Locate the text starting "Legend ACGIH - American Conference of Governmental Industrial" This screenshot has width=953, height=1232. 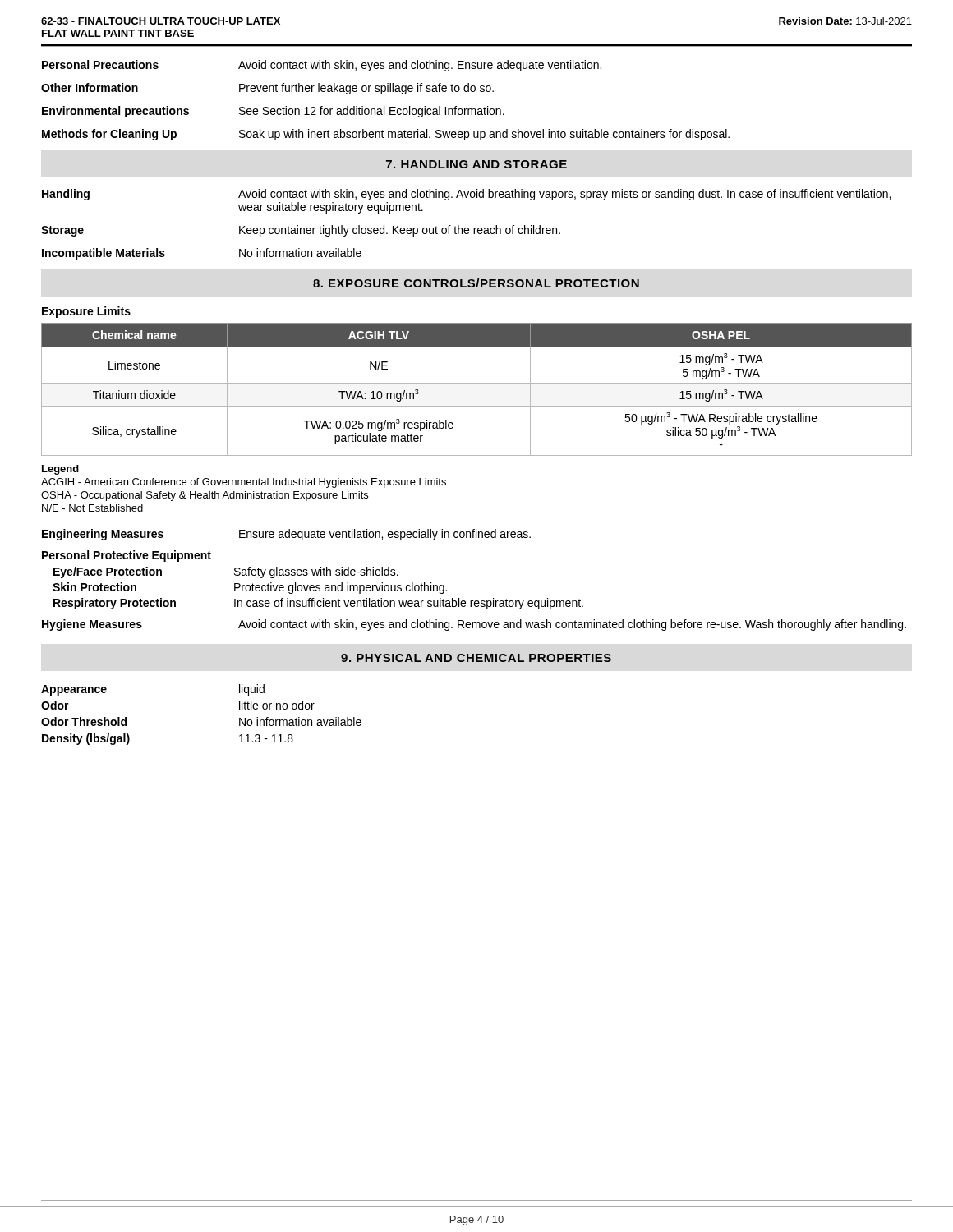(x=60, y=470)
